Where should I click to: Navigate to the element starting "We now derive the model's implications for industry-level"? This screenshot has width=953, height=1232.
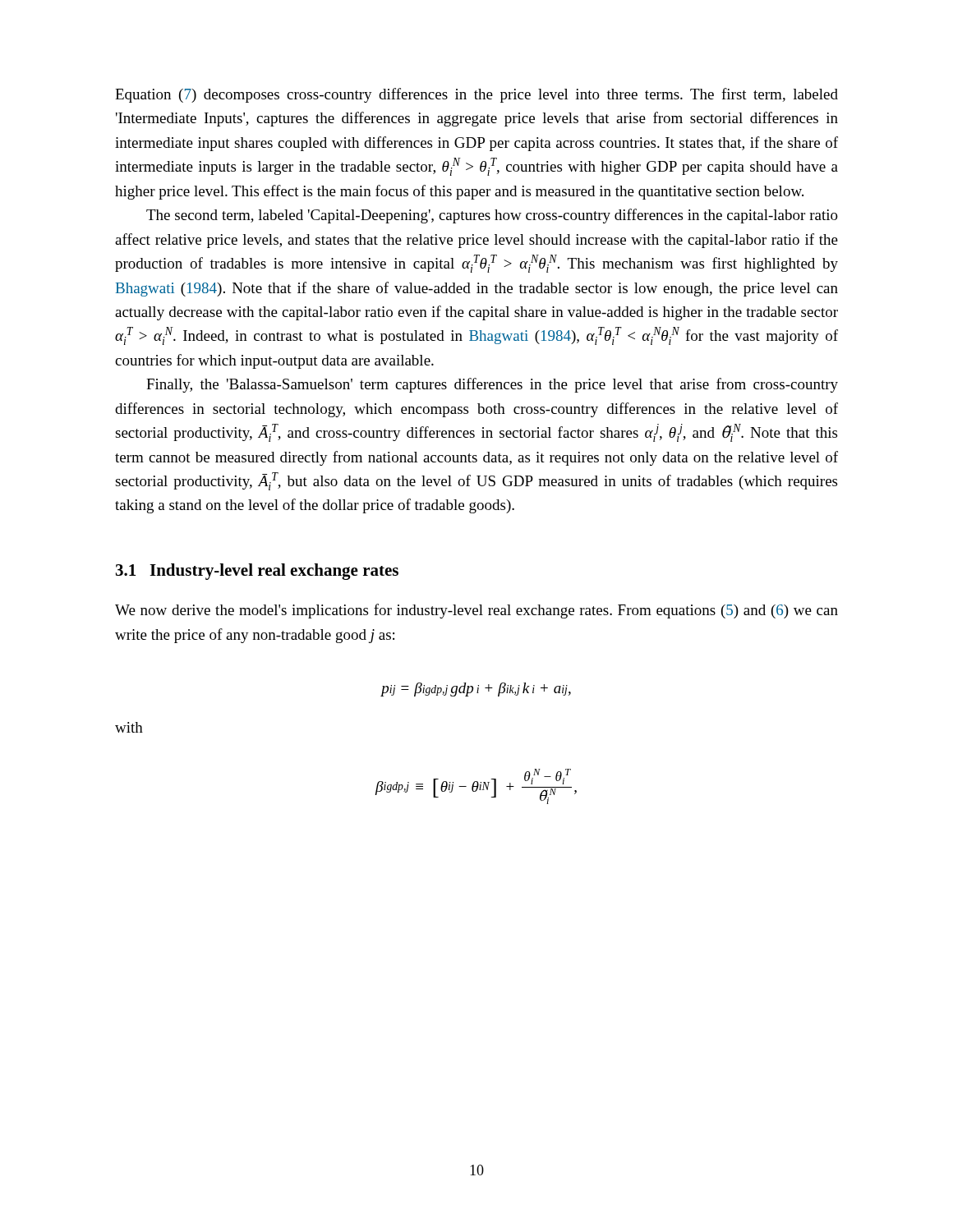coord(476,622)
